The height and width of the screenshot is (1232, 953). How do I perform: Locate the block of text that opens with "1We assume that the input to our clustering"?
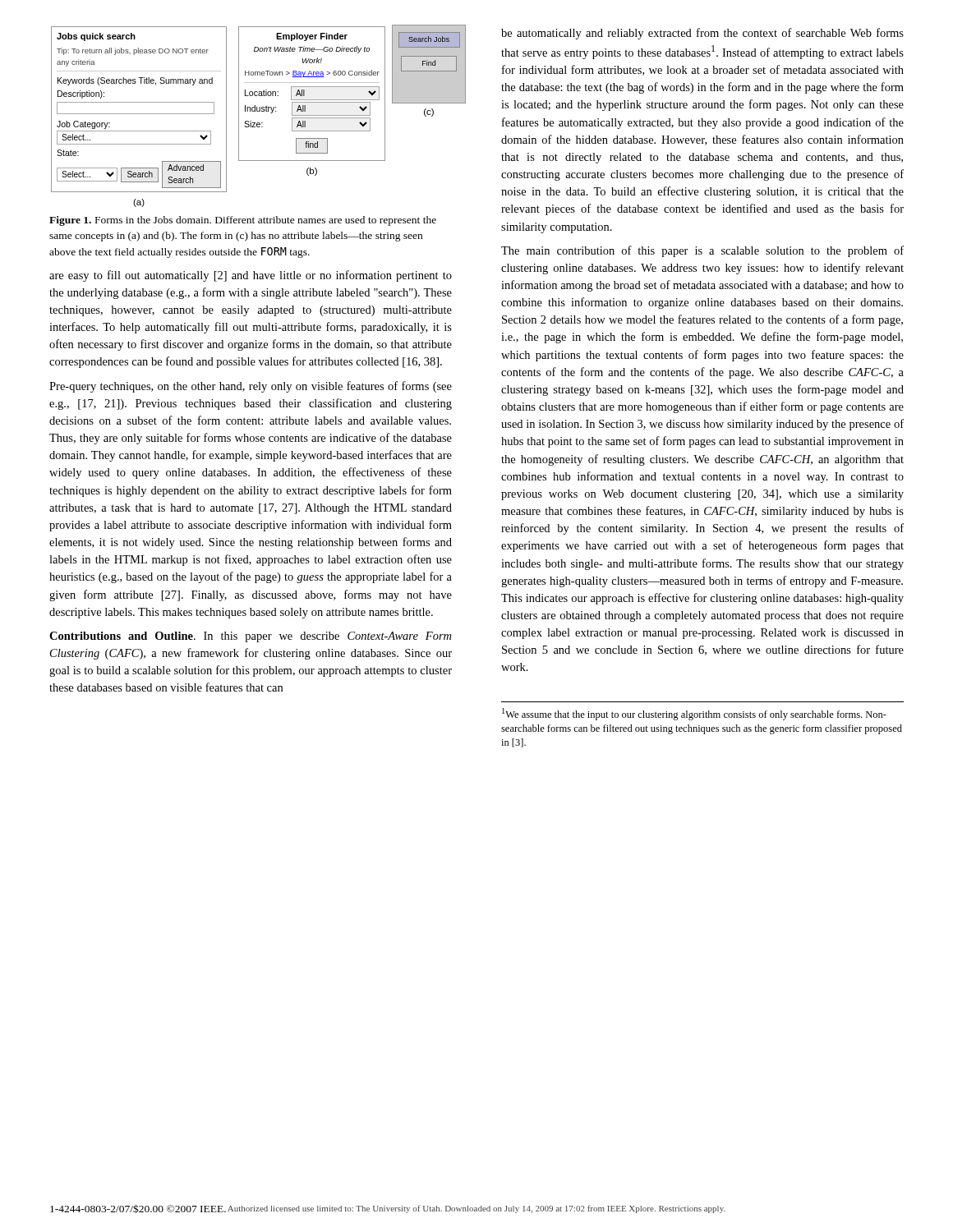pyautogui.click(x=702, y=727)
